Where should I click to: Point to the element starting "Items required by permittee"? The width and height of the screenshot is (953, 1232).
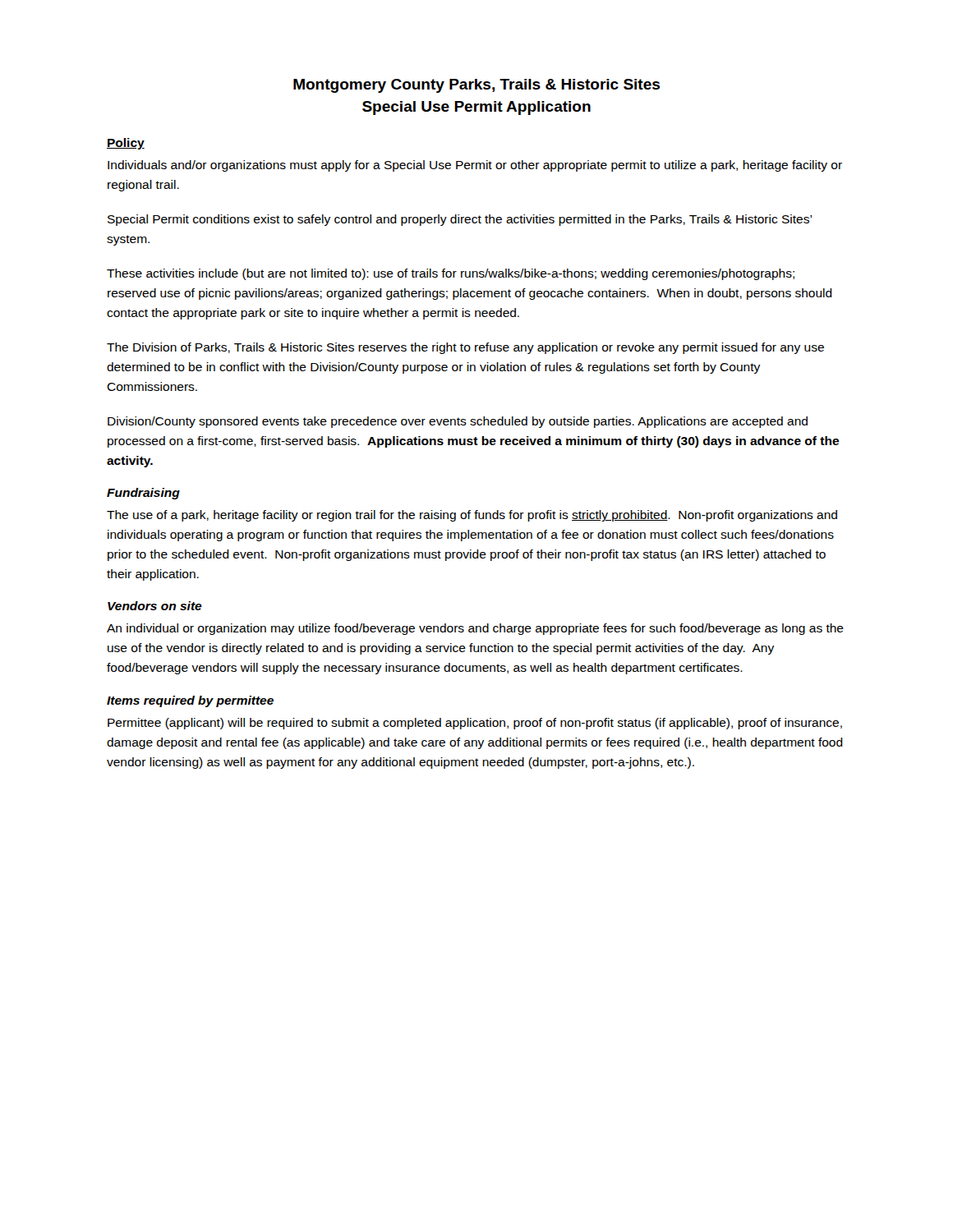click(190, 700)
